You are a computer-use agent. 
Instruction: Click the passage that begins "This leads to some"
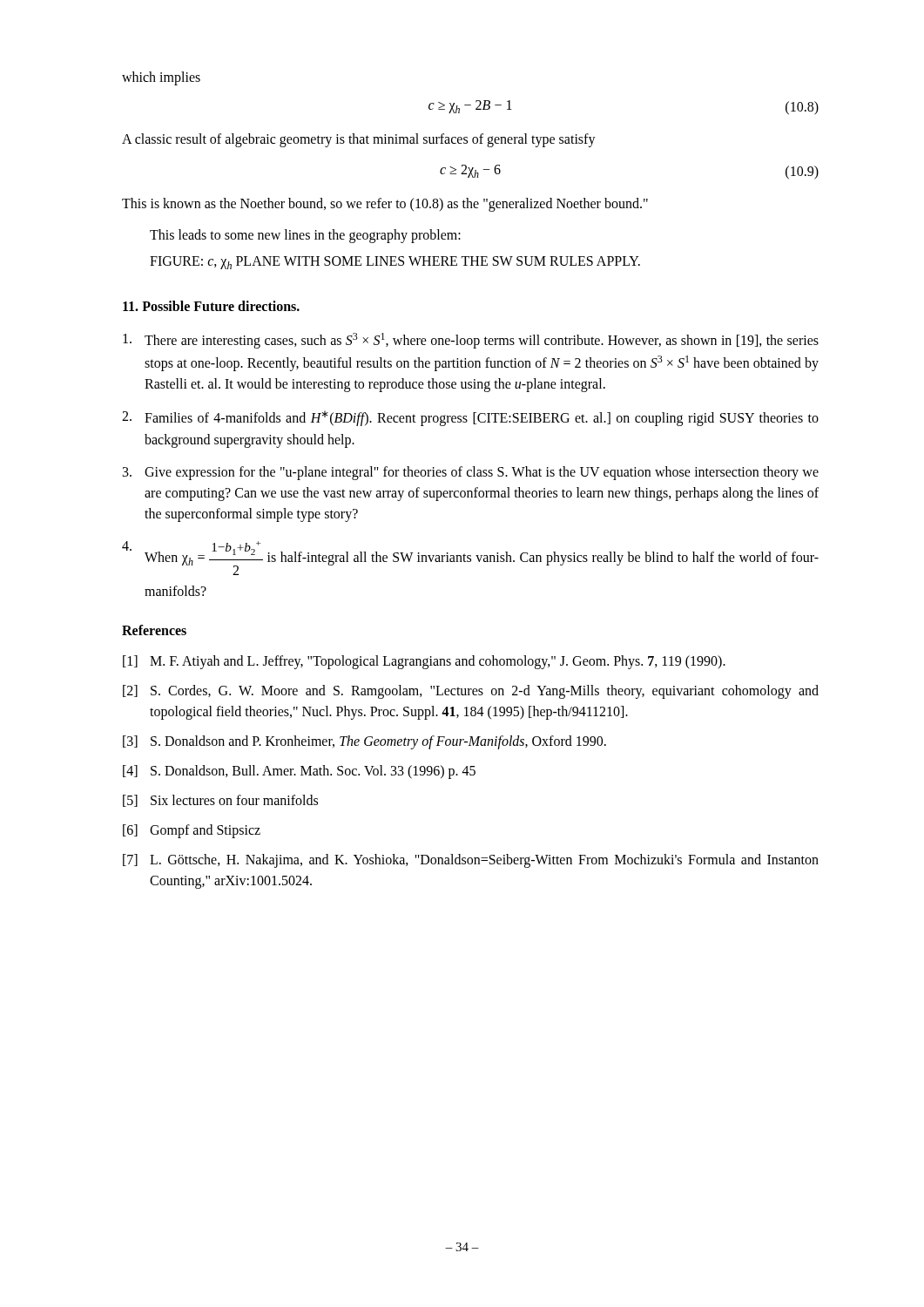click(470, 236)
